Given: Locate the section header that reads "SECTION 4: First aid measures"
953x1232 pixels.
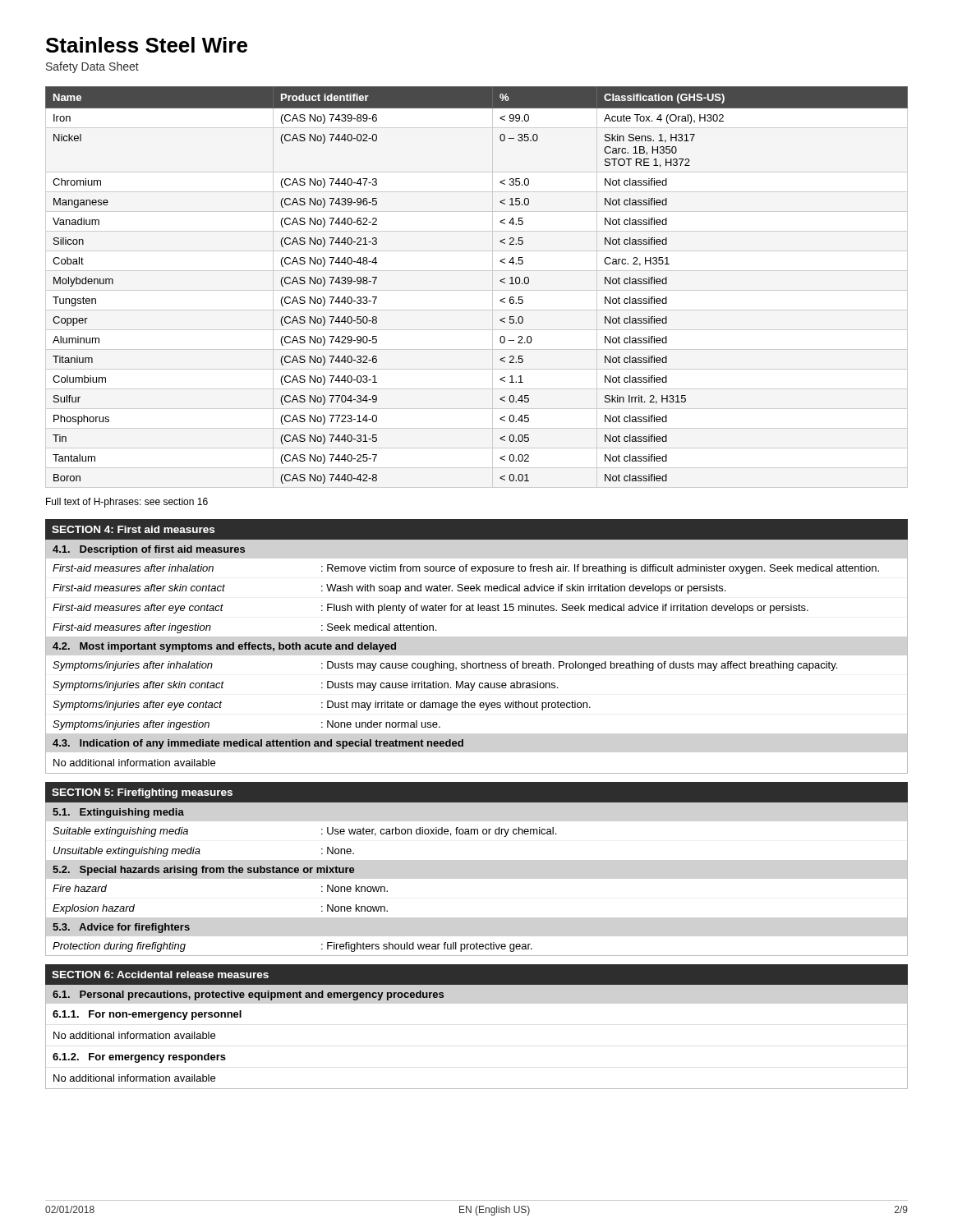Looking at the screenshot, I should [133, 529].
